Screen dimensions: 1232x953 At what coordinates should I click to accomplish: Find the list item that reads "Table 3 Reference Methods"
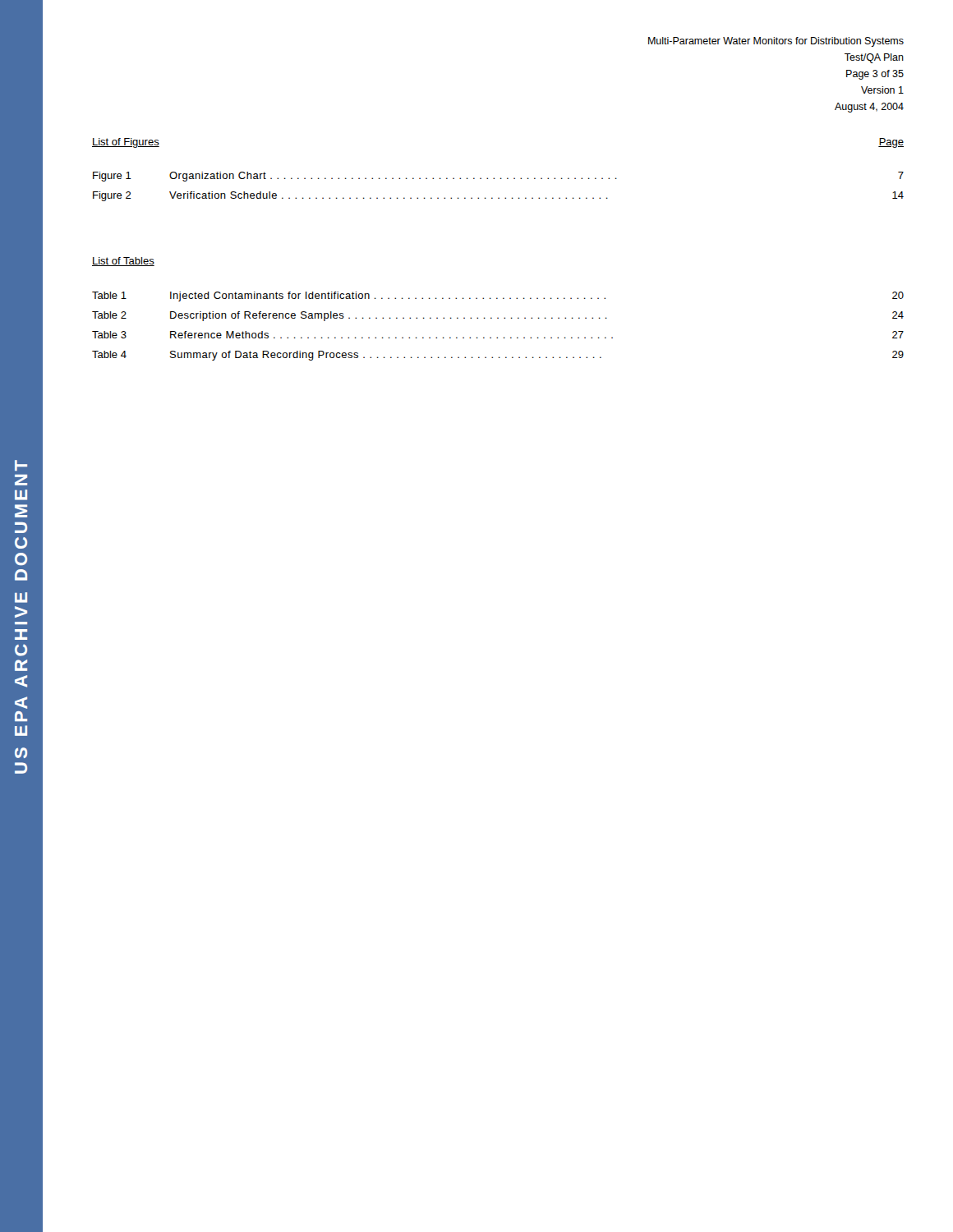click(498, 335)
